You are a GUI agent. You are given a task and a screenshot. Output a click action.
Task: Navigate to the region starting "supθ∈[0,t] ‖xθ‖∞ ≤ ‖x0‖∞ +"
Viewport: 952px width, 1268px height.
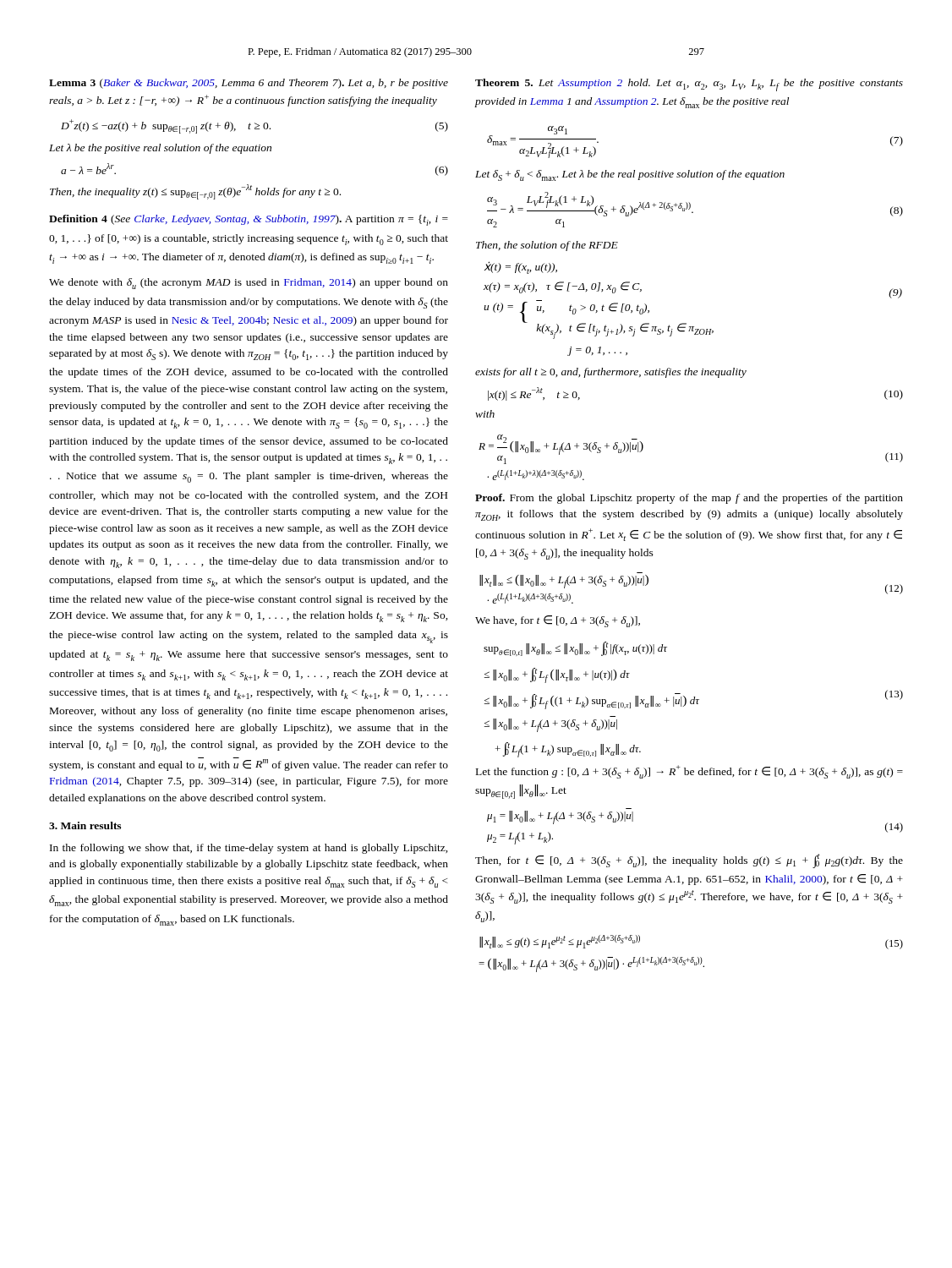pyautogui.click(x=693, y=698)
